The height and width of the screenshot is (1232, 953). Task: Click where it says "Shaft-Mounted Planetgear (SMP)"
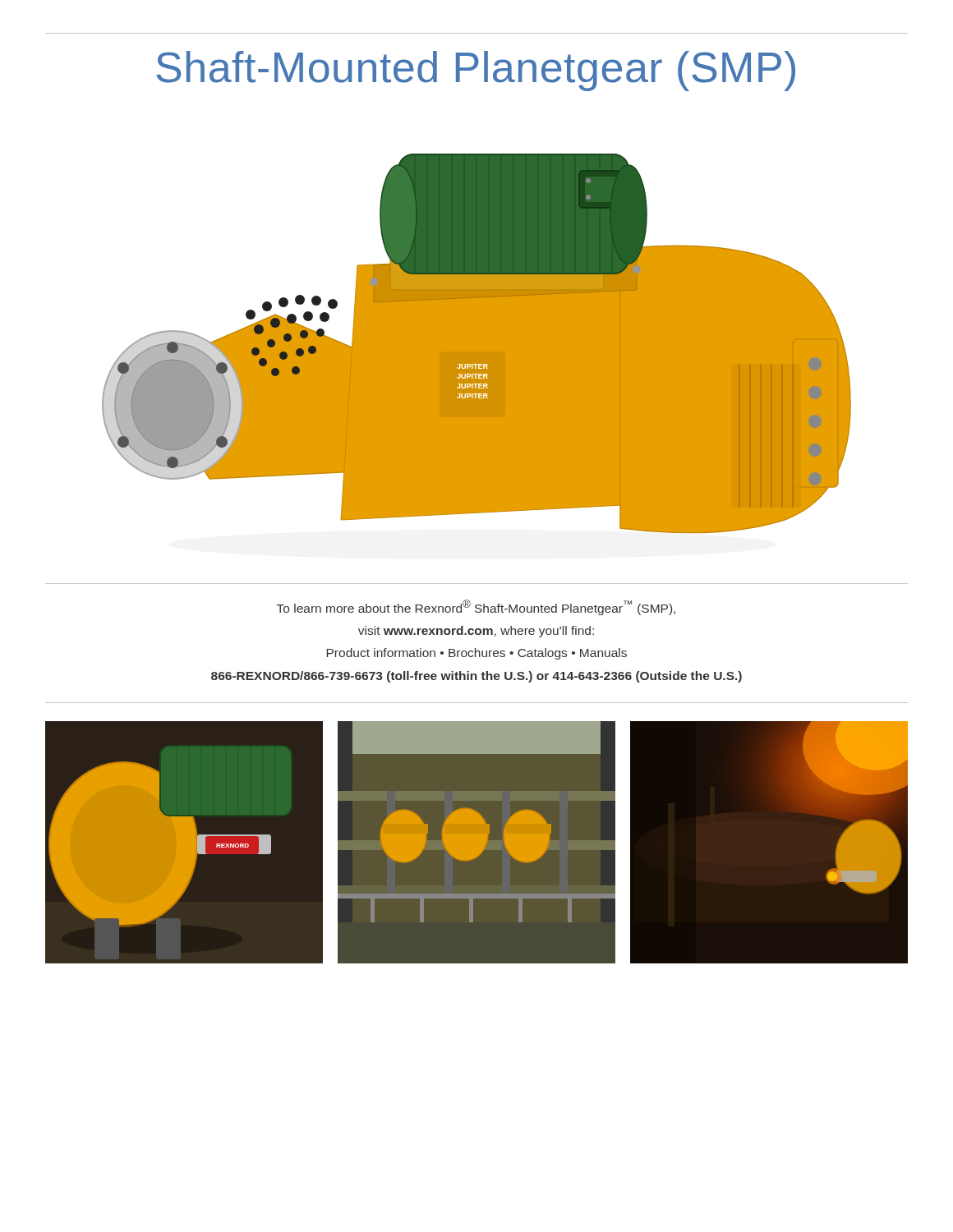[x=476, y=67]
